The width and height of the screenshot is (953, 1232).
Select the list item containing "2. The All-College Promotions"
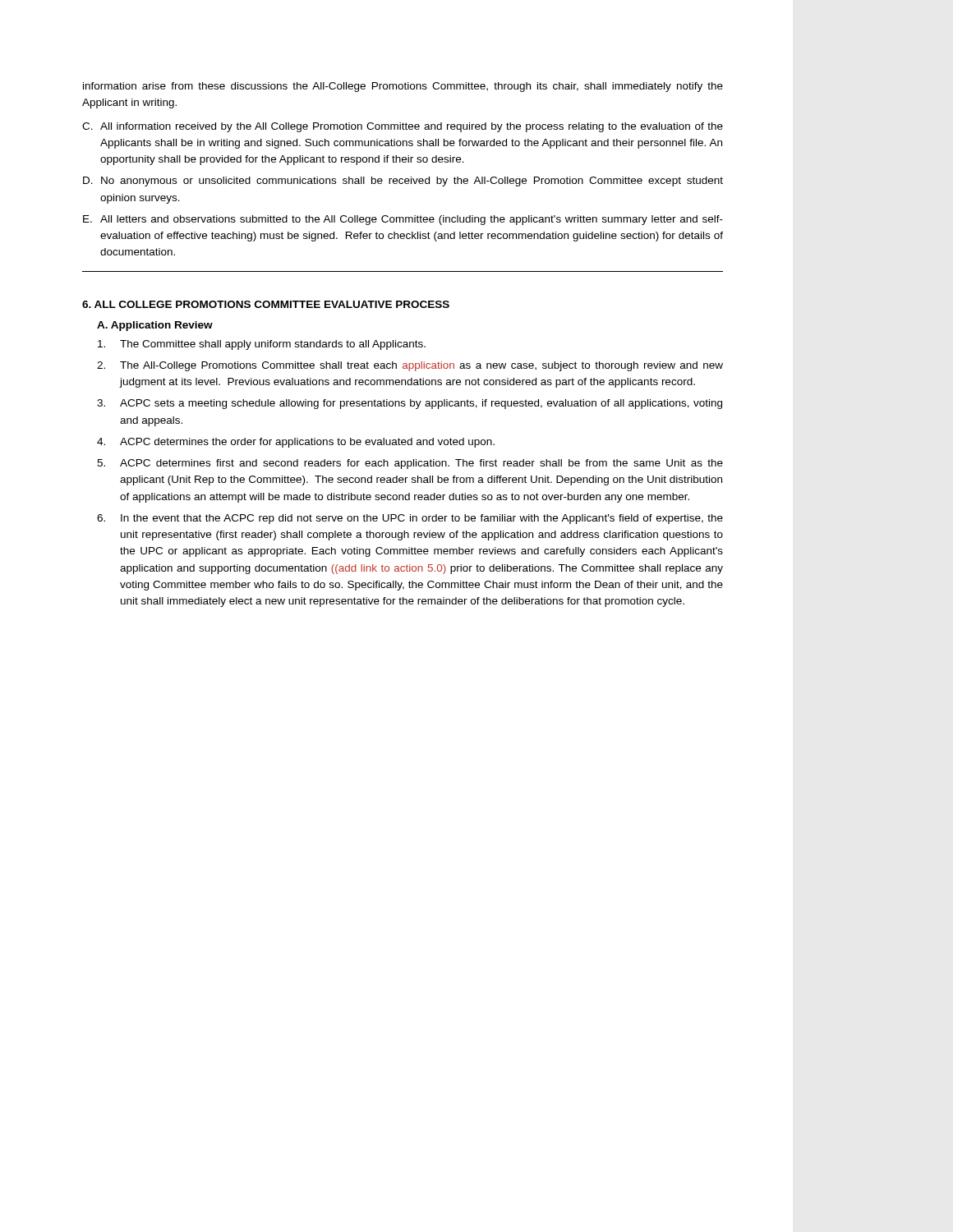(x=410, y=374)
